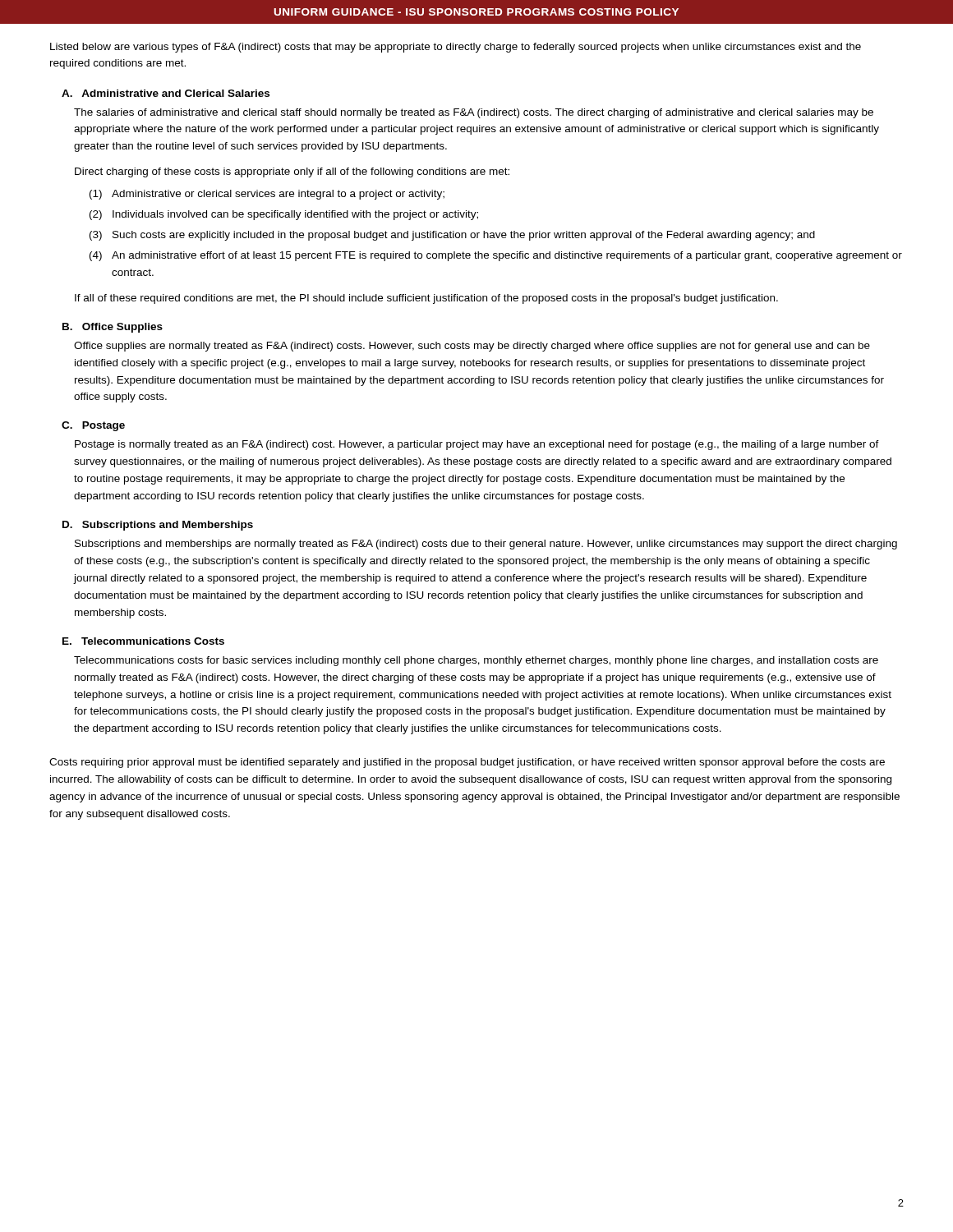
Task: Point to the region starting "Postage is normally treated as an"
Action: (x=483, y=470)
